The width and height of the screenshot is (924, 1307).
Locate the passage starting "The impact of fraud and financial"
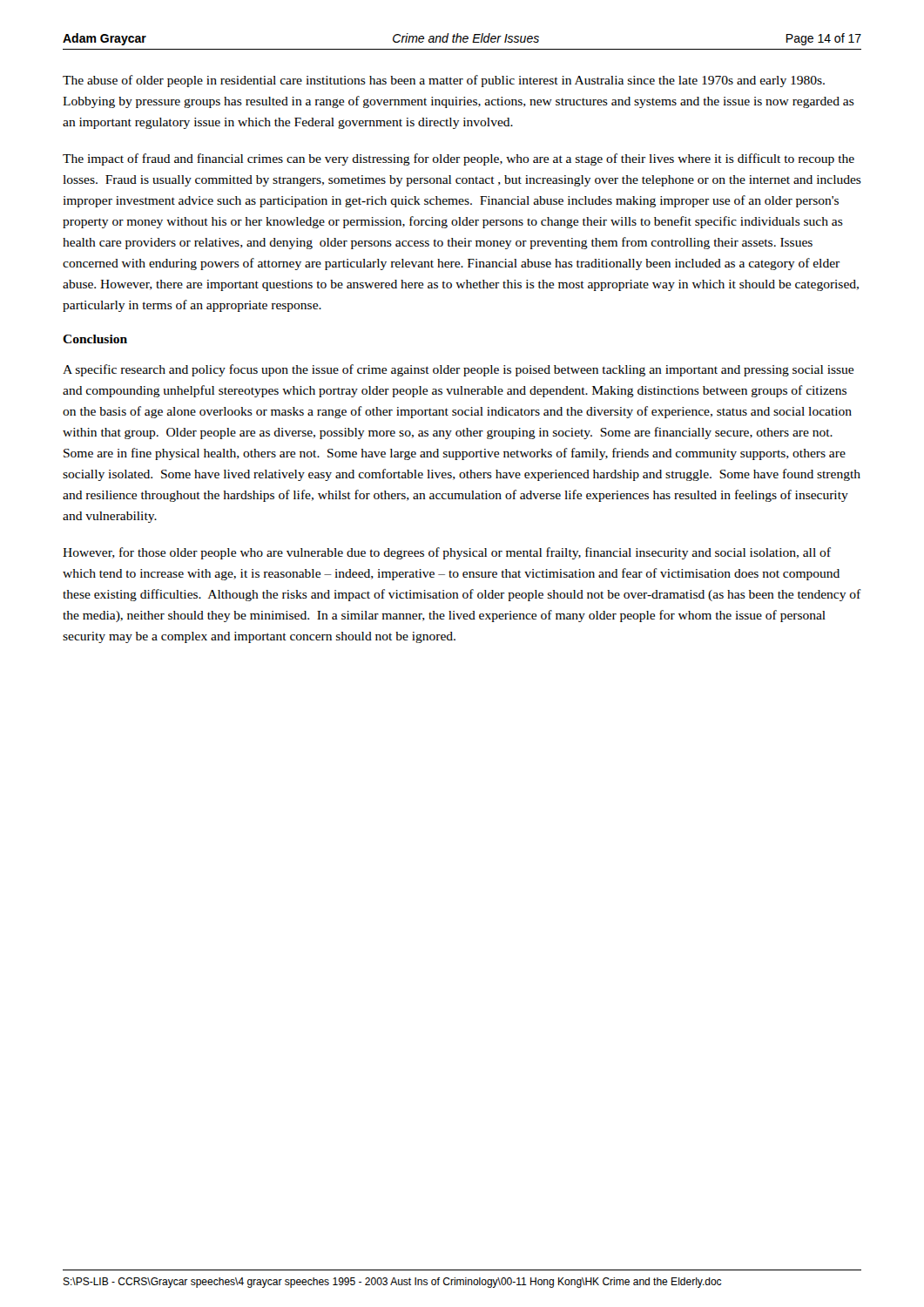[462, 231]
